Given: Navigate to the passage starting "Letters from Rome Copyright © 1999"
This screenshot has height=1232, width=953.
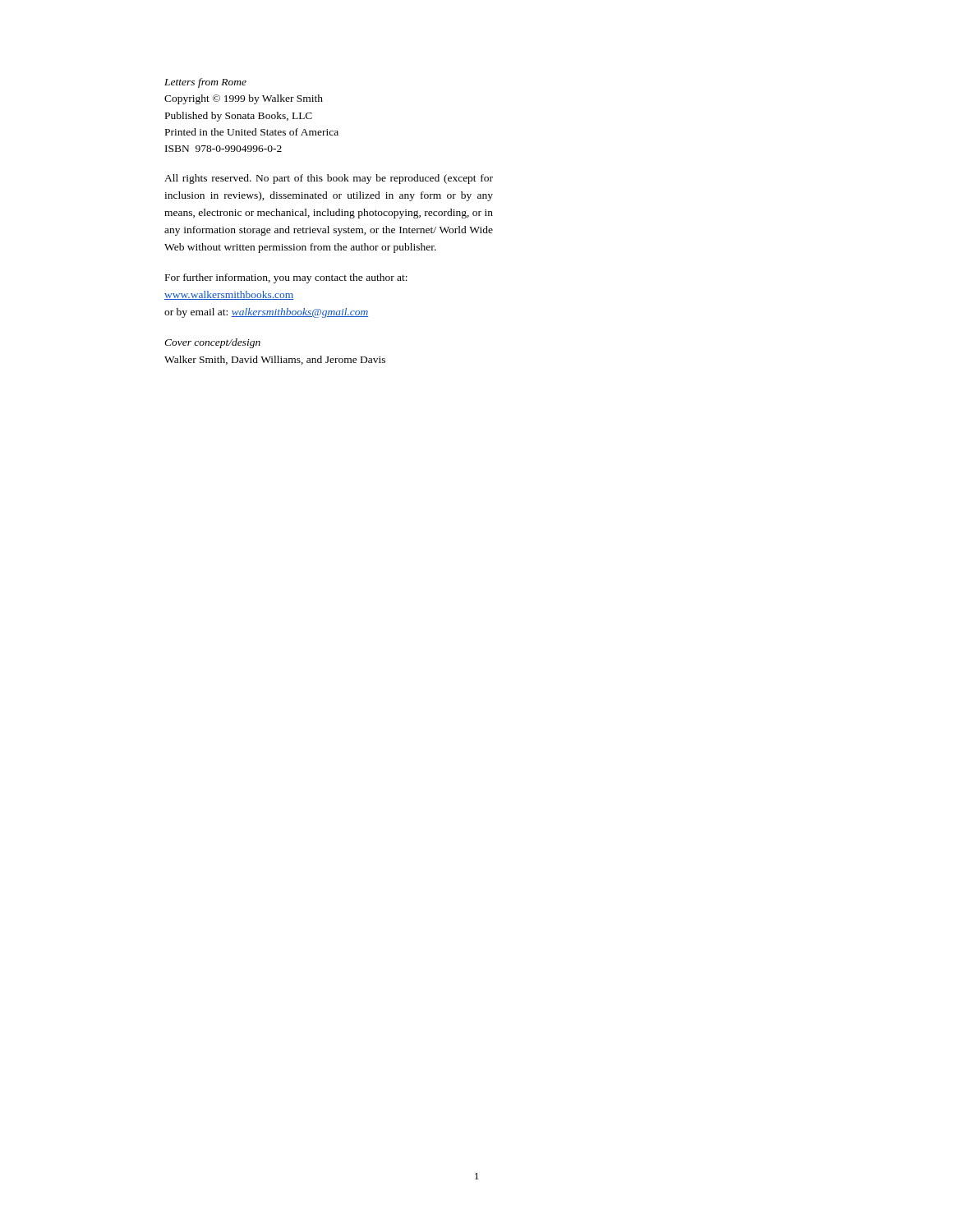Looking at the screenshot, I should tap(251, 115).
